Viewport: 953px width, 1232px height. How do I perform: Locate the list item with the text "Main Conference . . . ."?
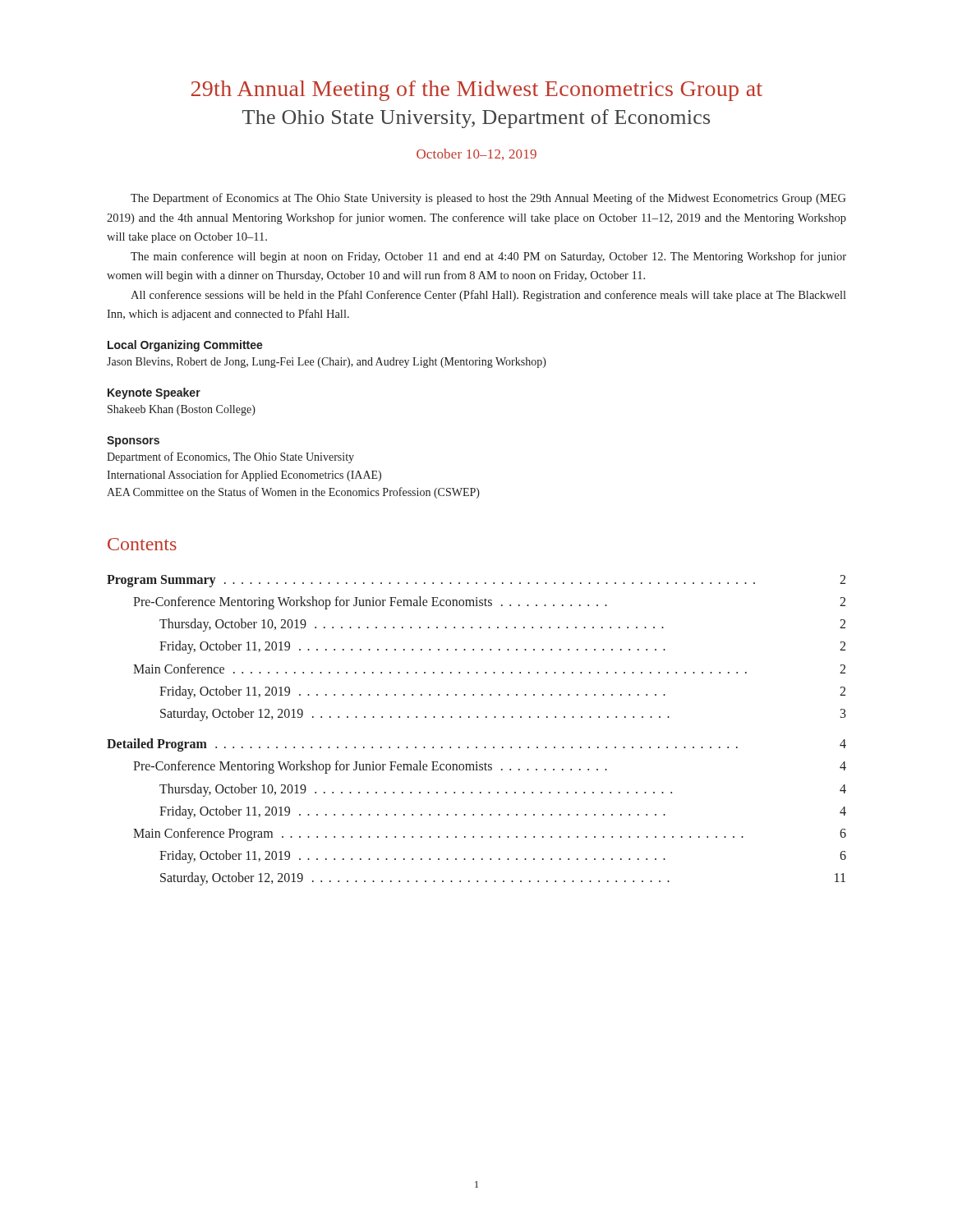(x=476, y=669)
